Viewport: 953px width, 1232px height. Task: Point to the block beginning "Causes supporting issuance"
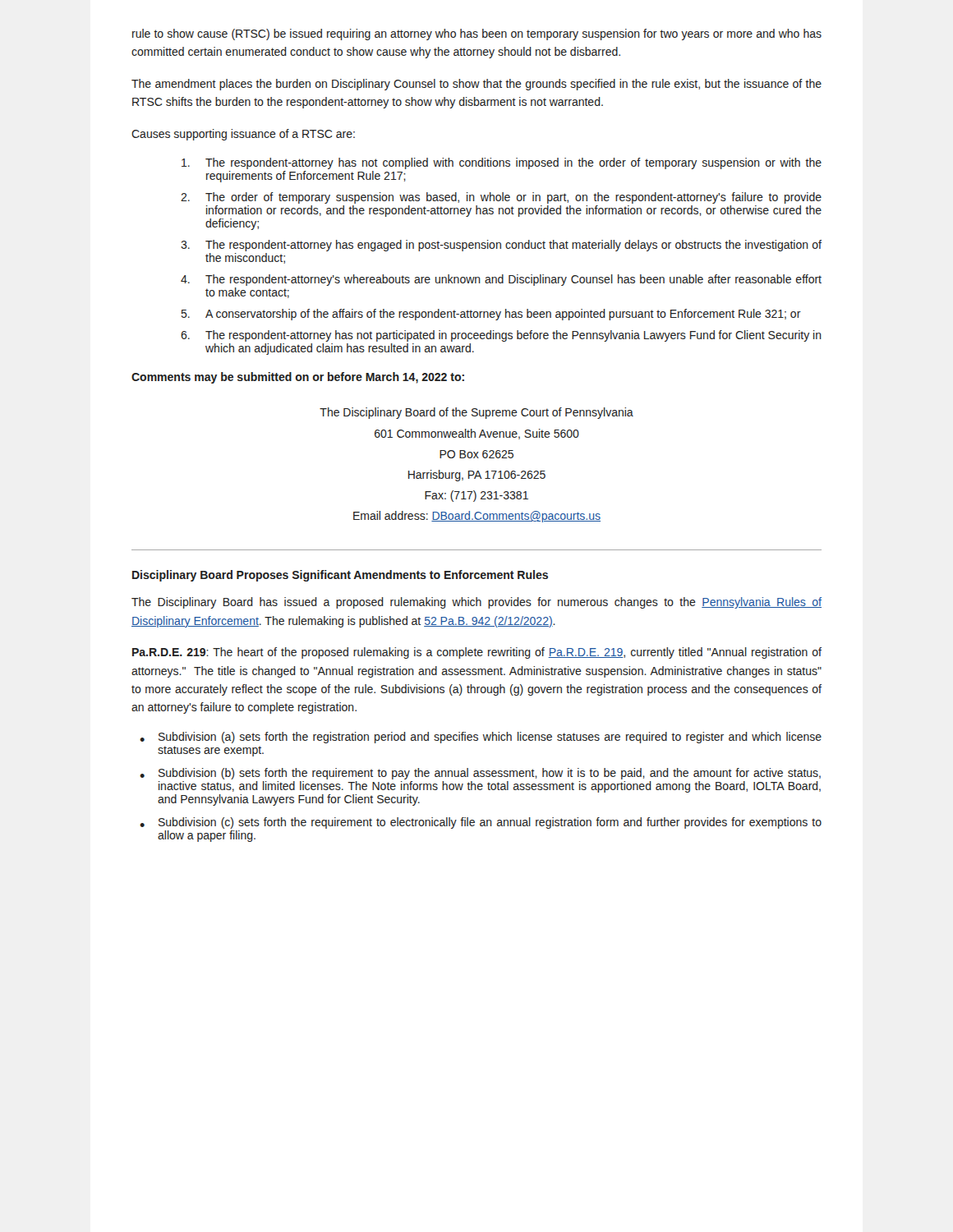coord(244,133)
